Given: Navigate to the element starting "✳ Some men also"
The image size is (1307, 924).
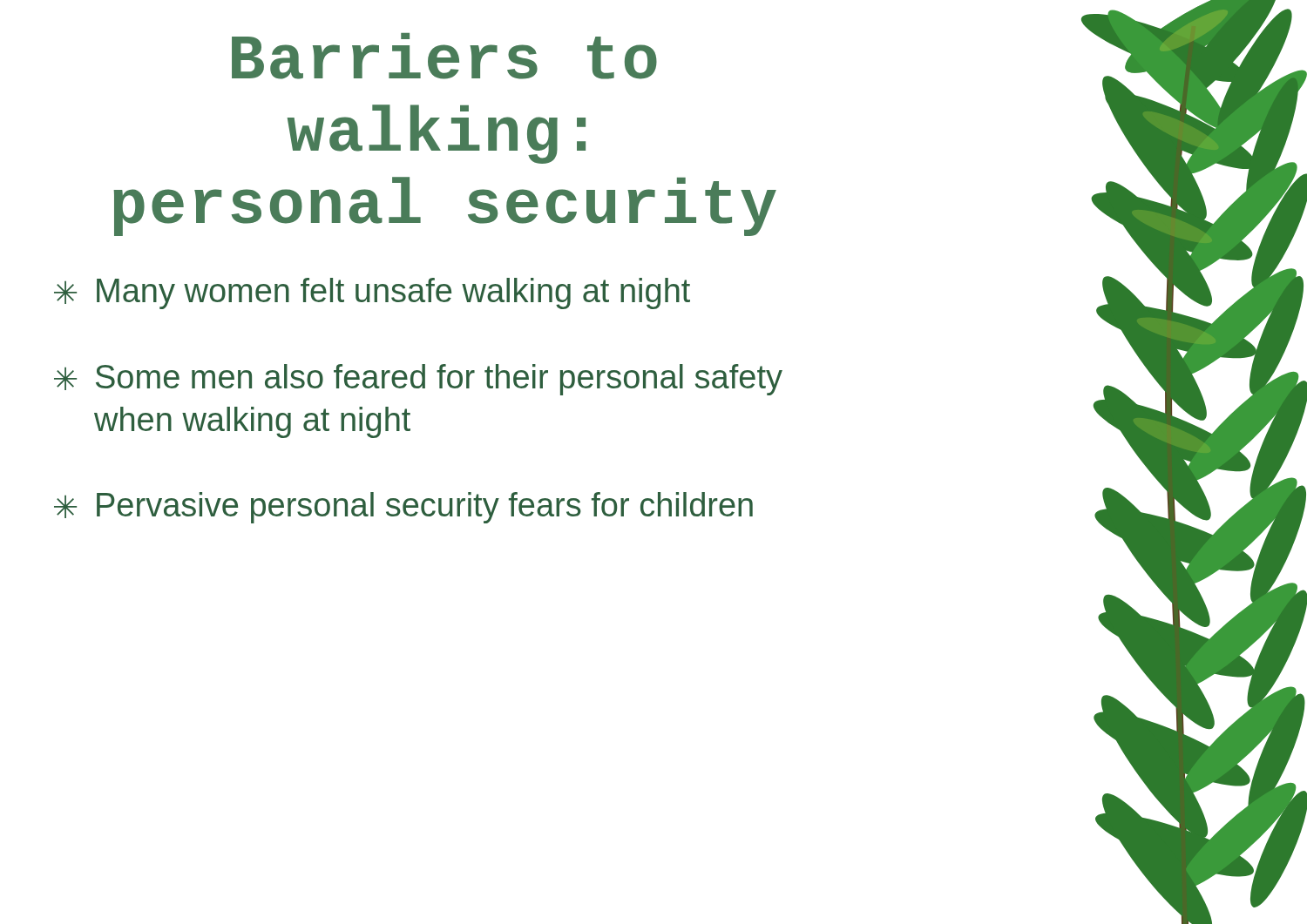Looking at the screenshot, I should (427, 399).
